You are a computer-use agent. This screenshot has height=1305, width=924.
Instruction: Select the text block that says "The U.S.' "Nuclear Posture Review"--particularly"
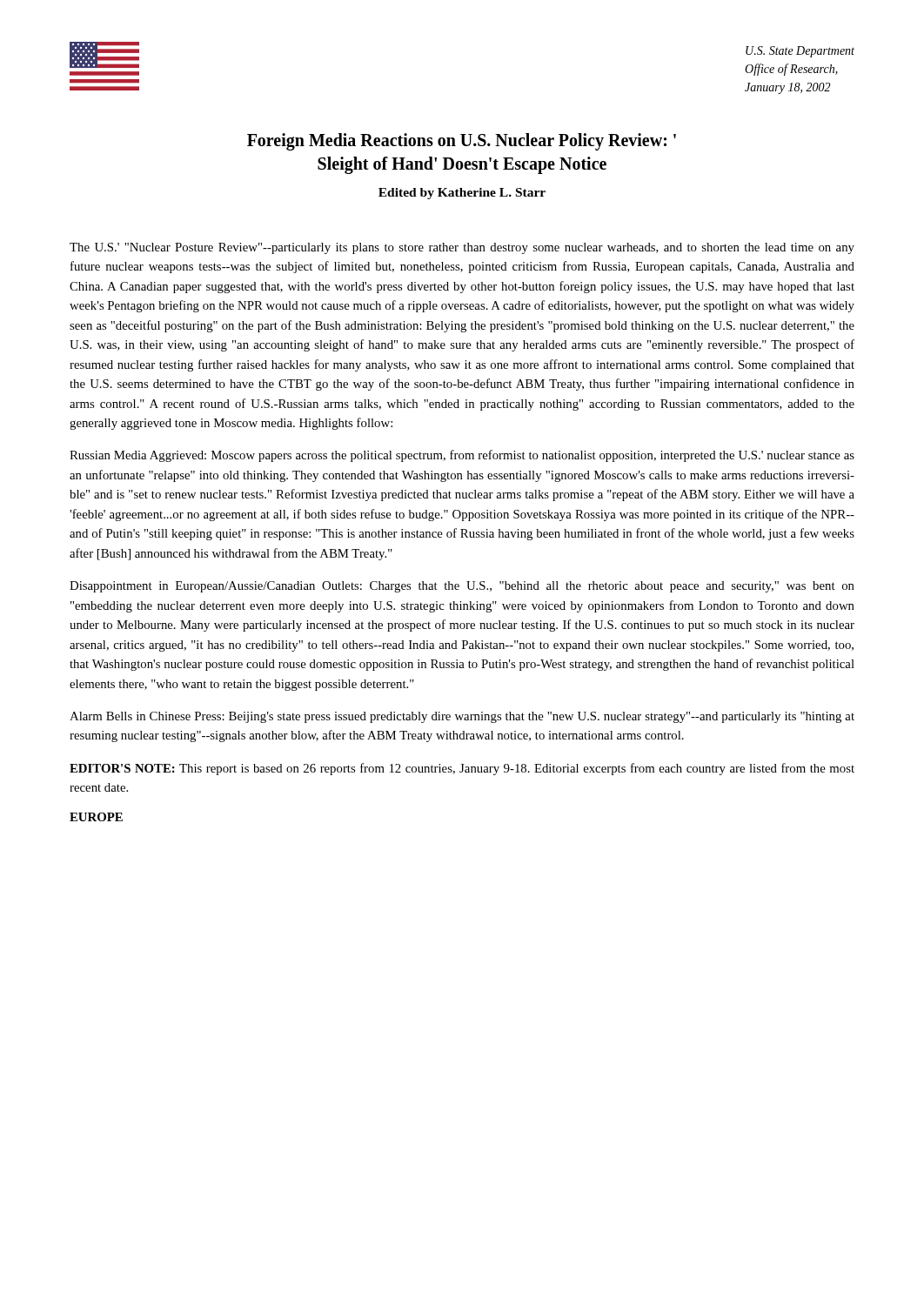click(462, 335)
